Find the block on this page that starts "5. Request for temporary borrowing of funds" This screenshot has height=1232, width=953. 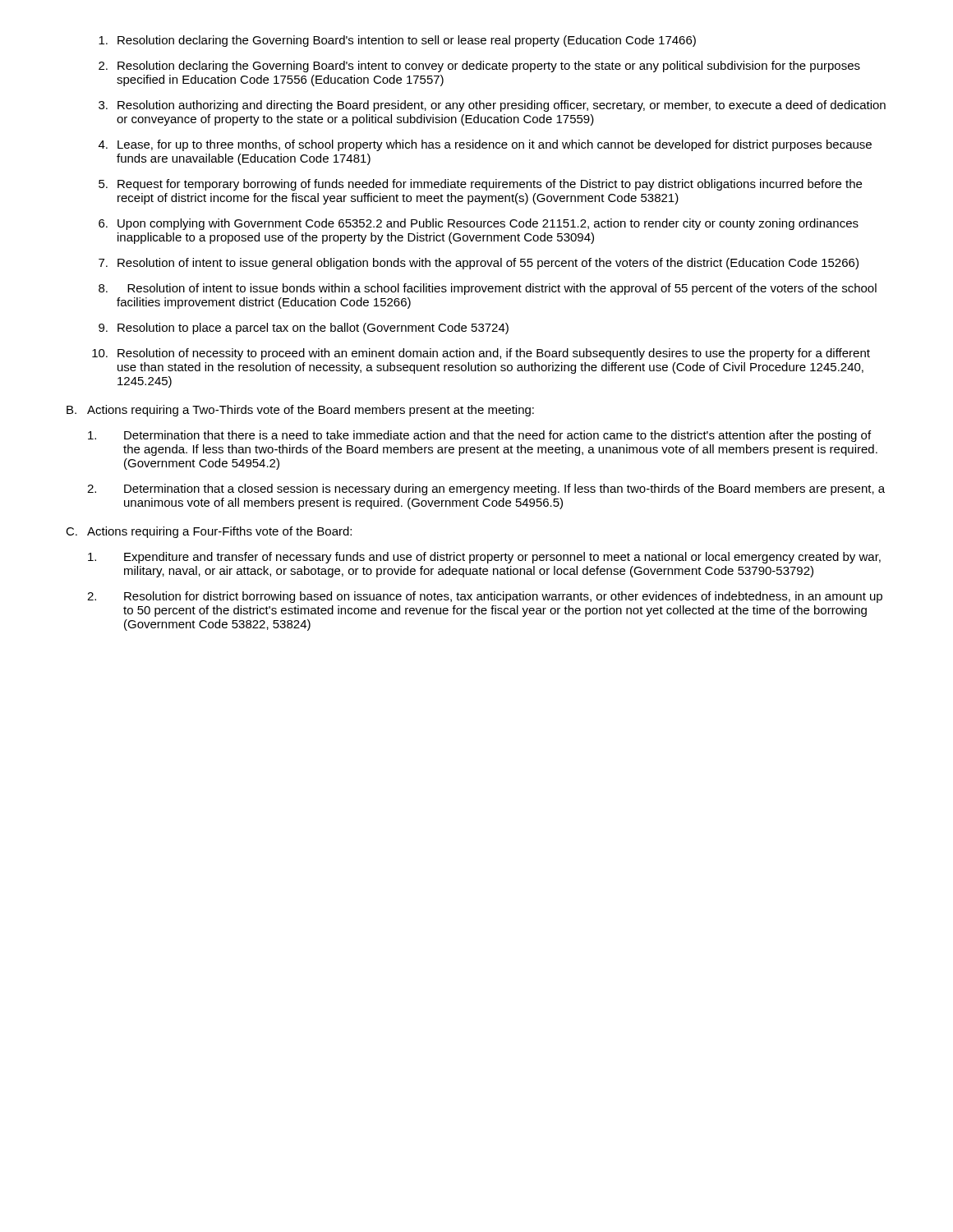point(476,191)
